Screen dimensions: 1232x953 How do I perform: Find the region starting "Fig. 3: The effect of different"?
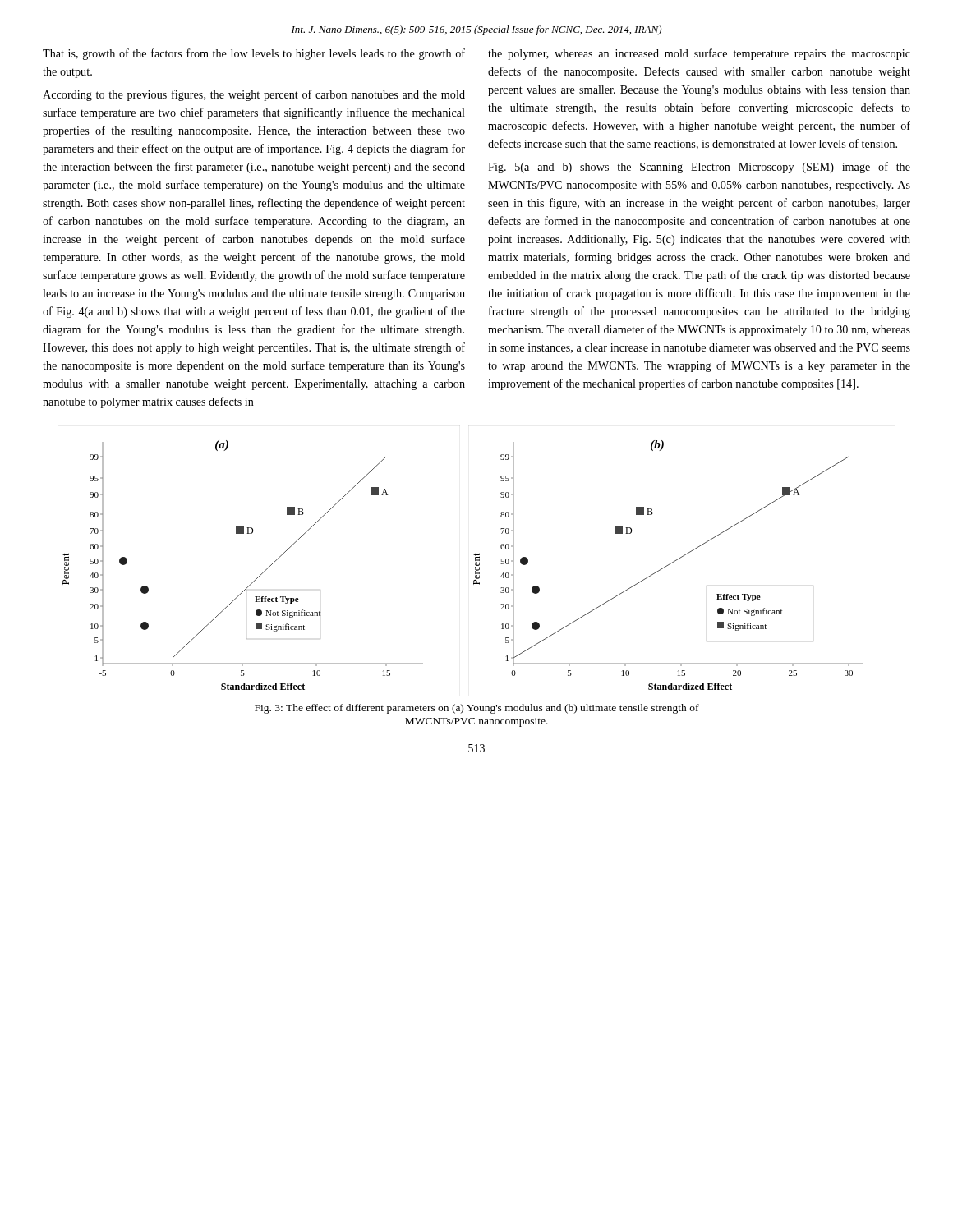(x=476, y=714)
